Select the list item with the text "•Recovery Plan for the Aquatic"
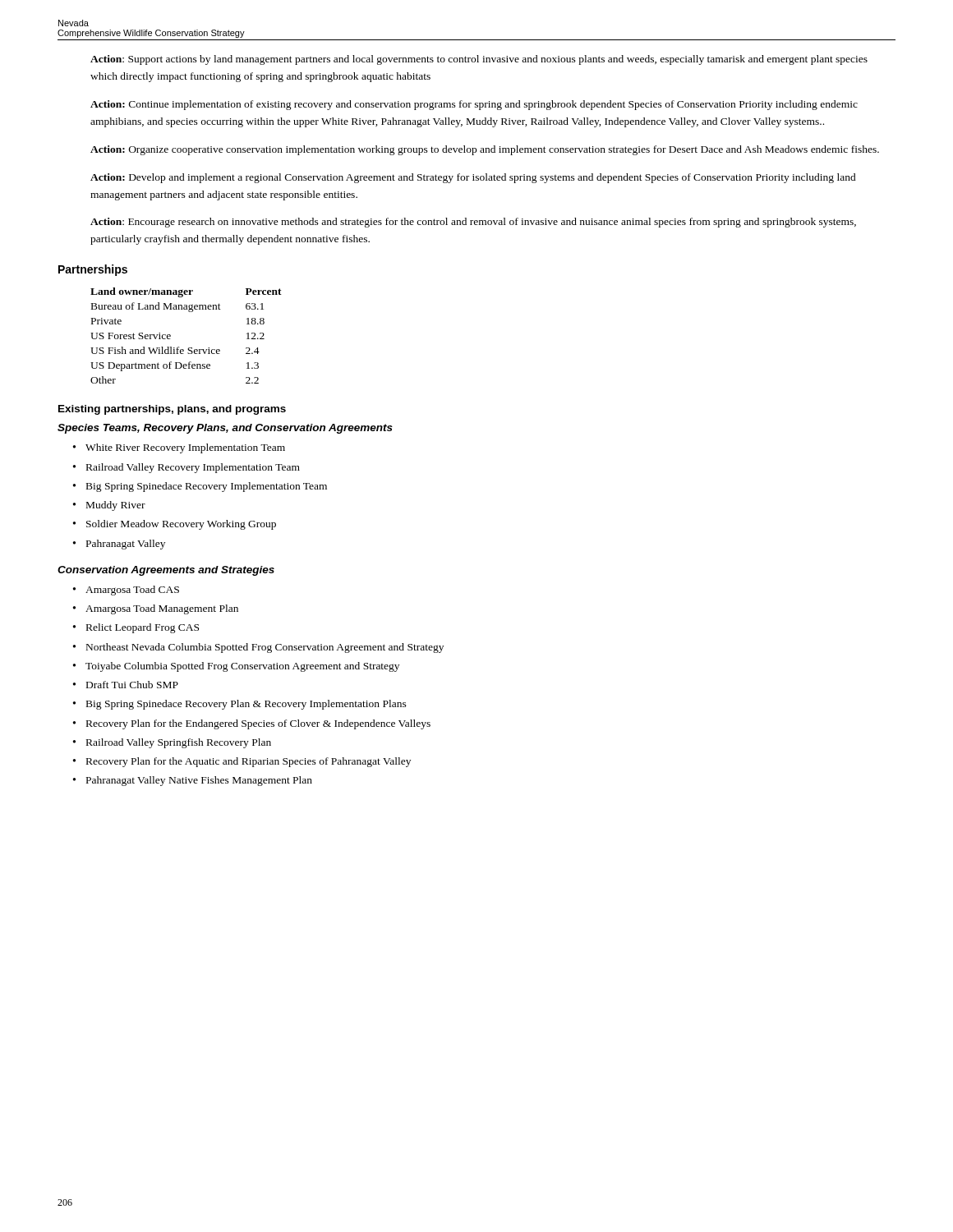 pos(242,761)
